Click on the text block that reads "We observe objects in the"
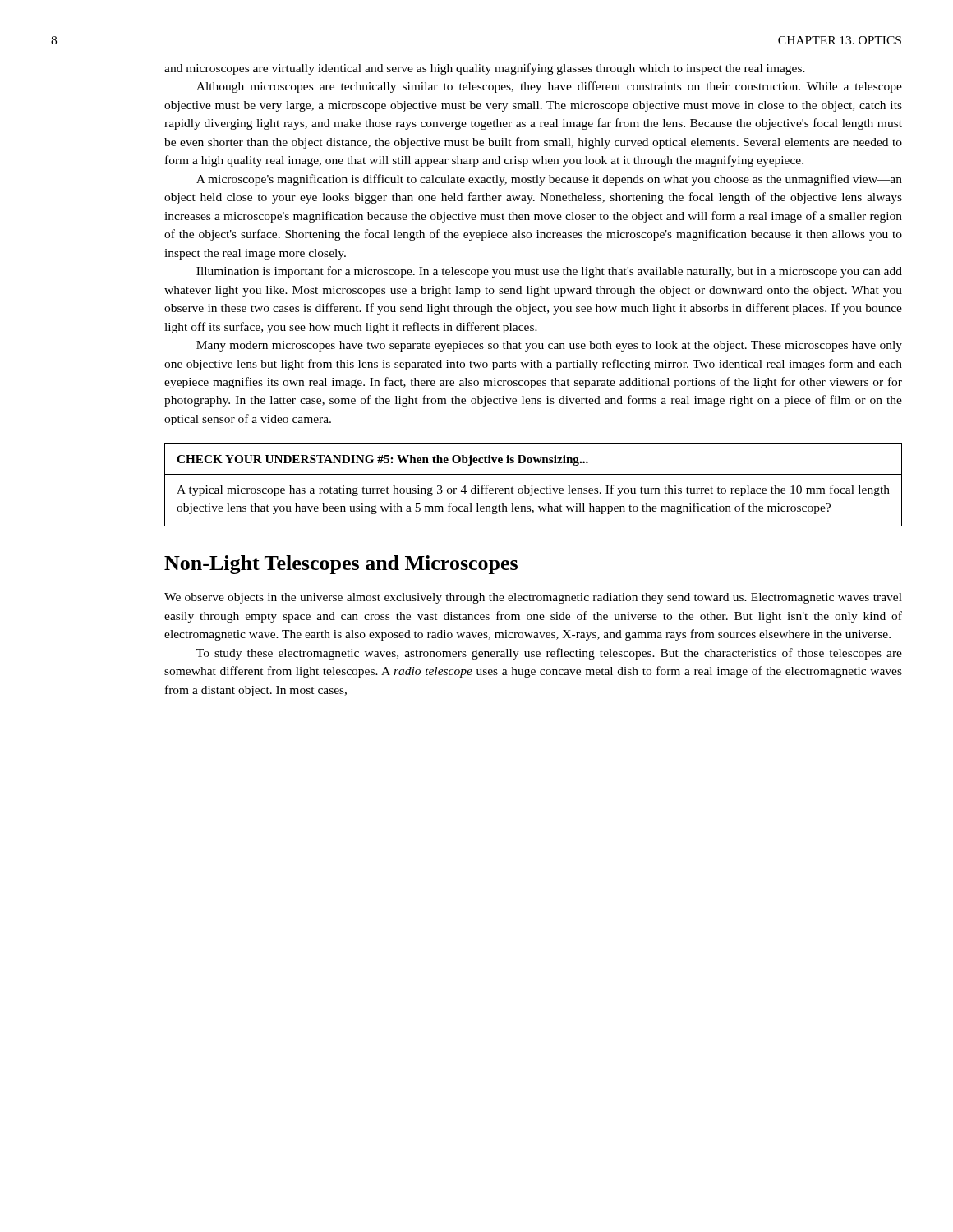Image resolution: width=953 pixels, height=1232 pixels. 533,616
